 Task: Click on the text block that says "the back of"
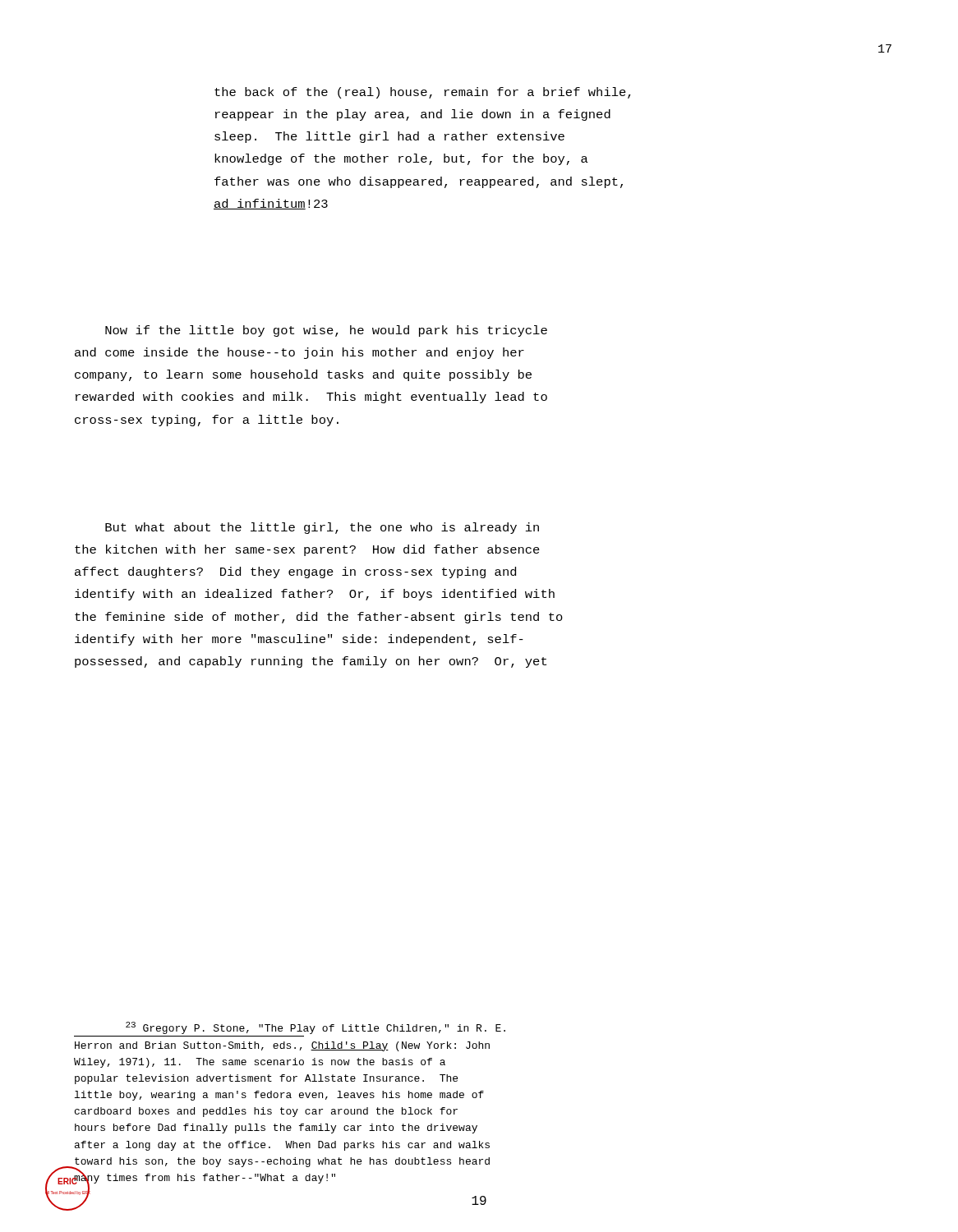point(424,149)
